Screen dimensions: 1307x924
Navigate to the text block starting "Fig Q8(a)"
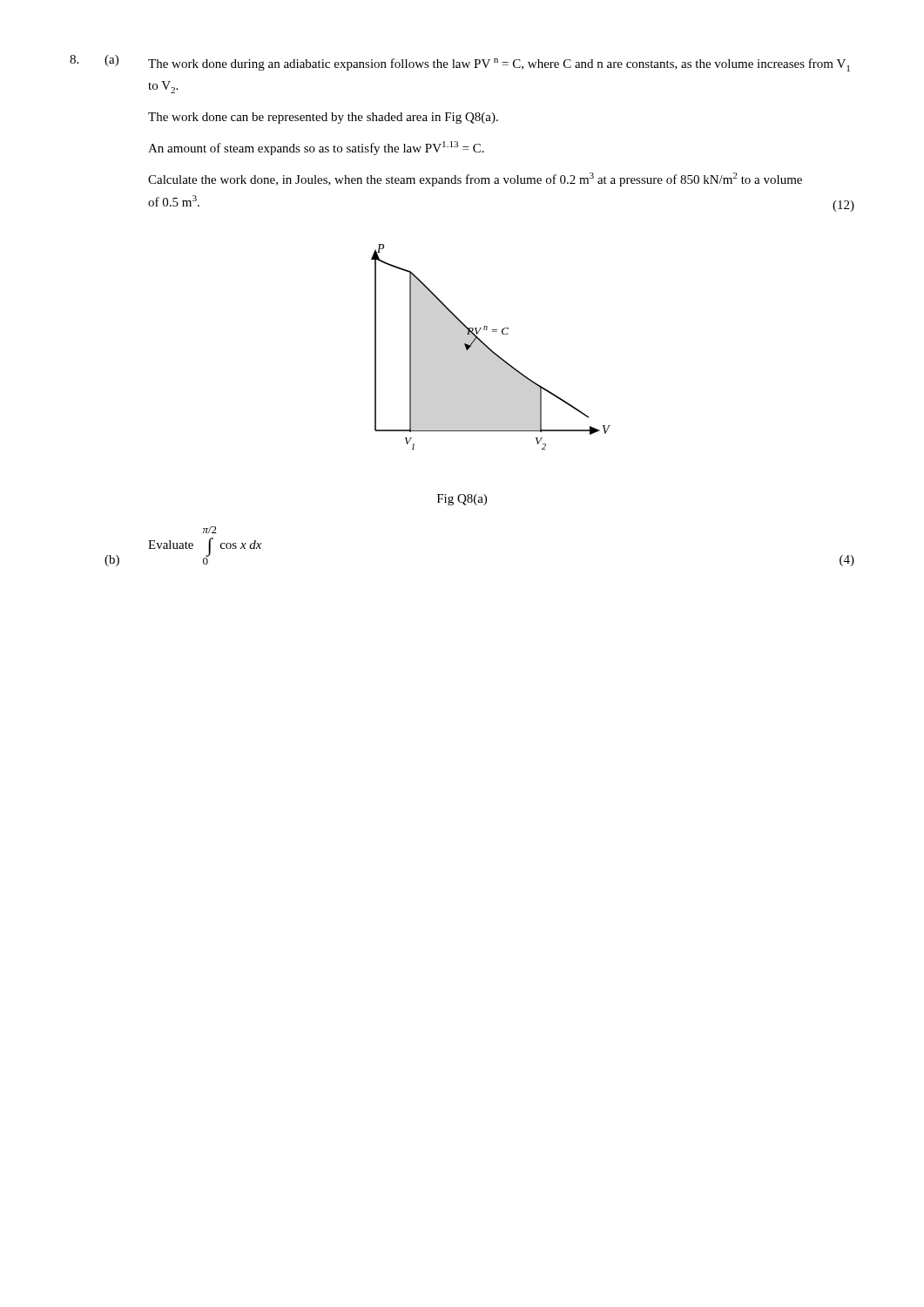[x=462, y=498]
